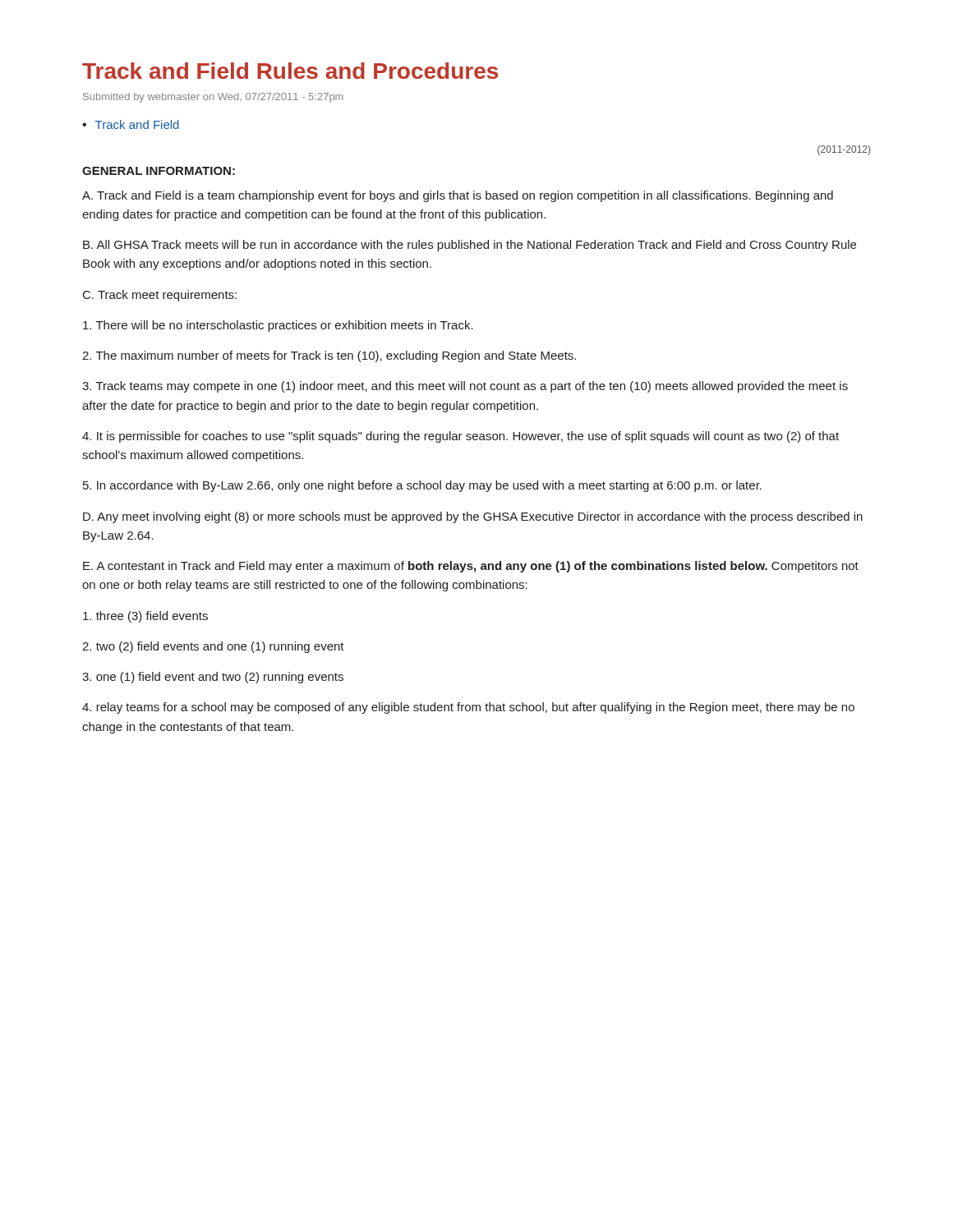Locate the block of text that opens with "one (1) field"
The image size is (953, 1232).
coord(213,676)
